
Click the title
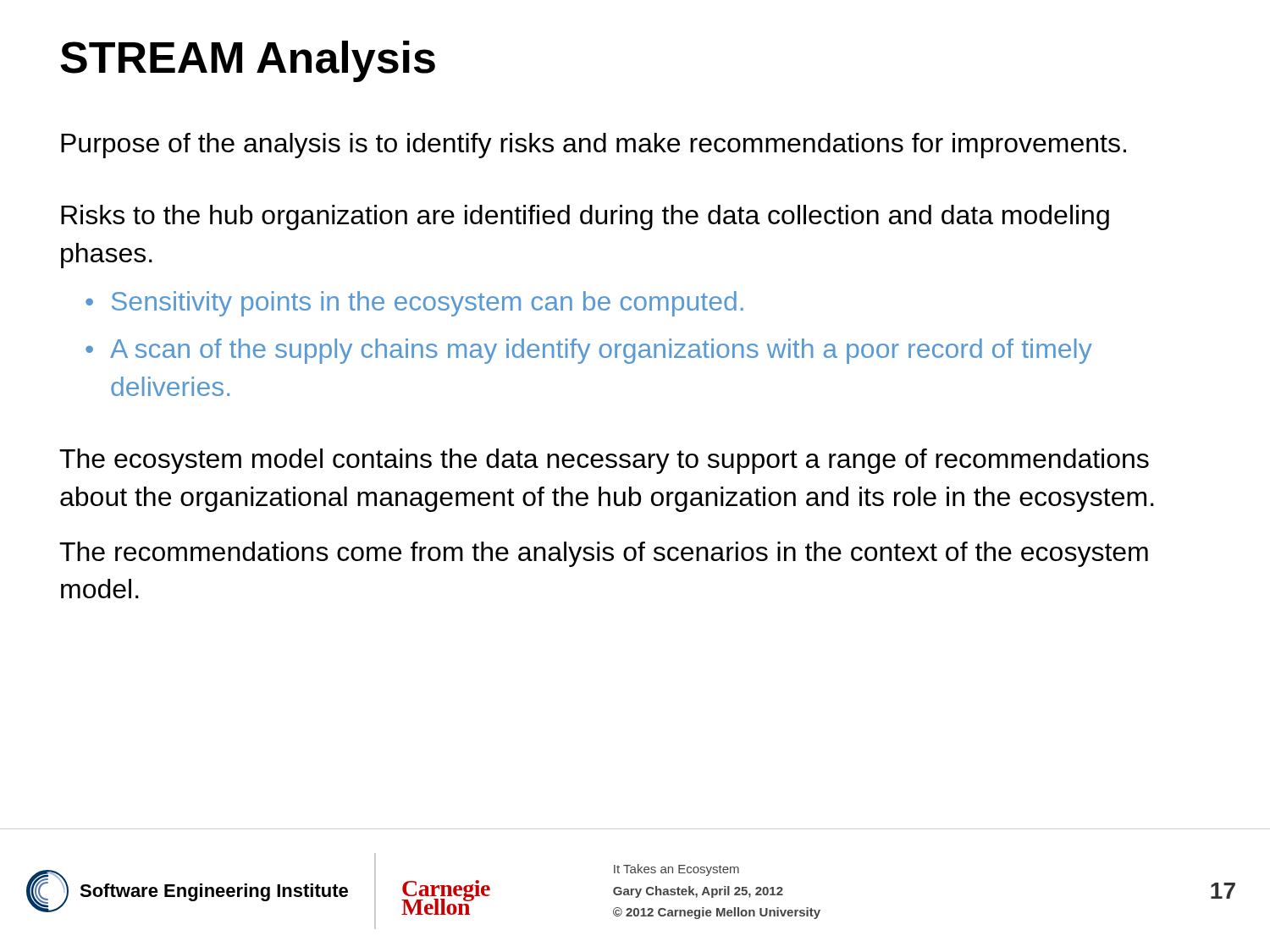248,58
